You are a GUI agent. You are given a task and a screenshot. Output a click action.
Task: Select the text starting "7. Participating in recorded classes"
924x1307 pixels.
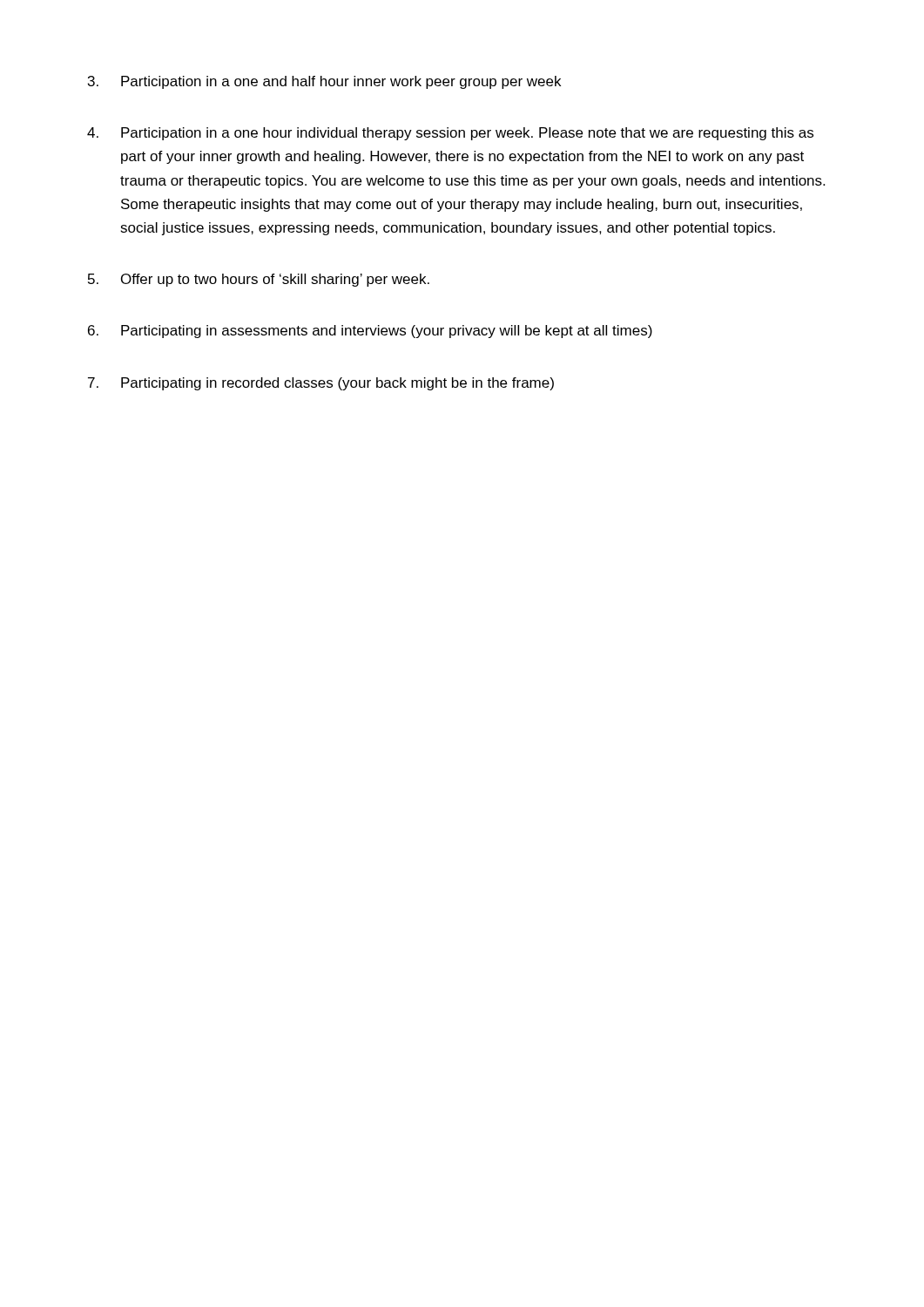(462, 383)
